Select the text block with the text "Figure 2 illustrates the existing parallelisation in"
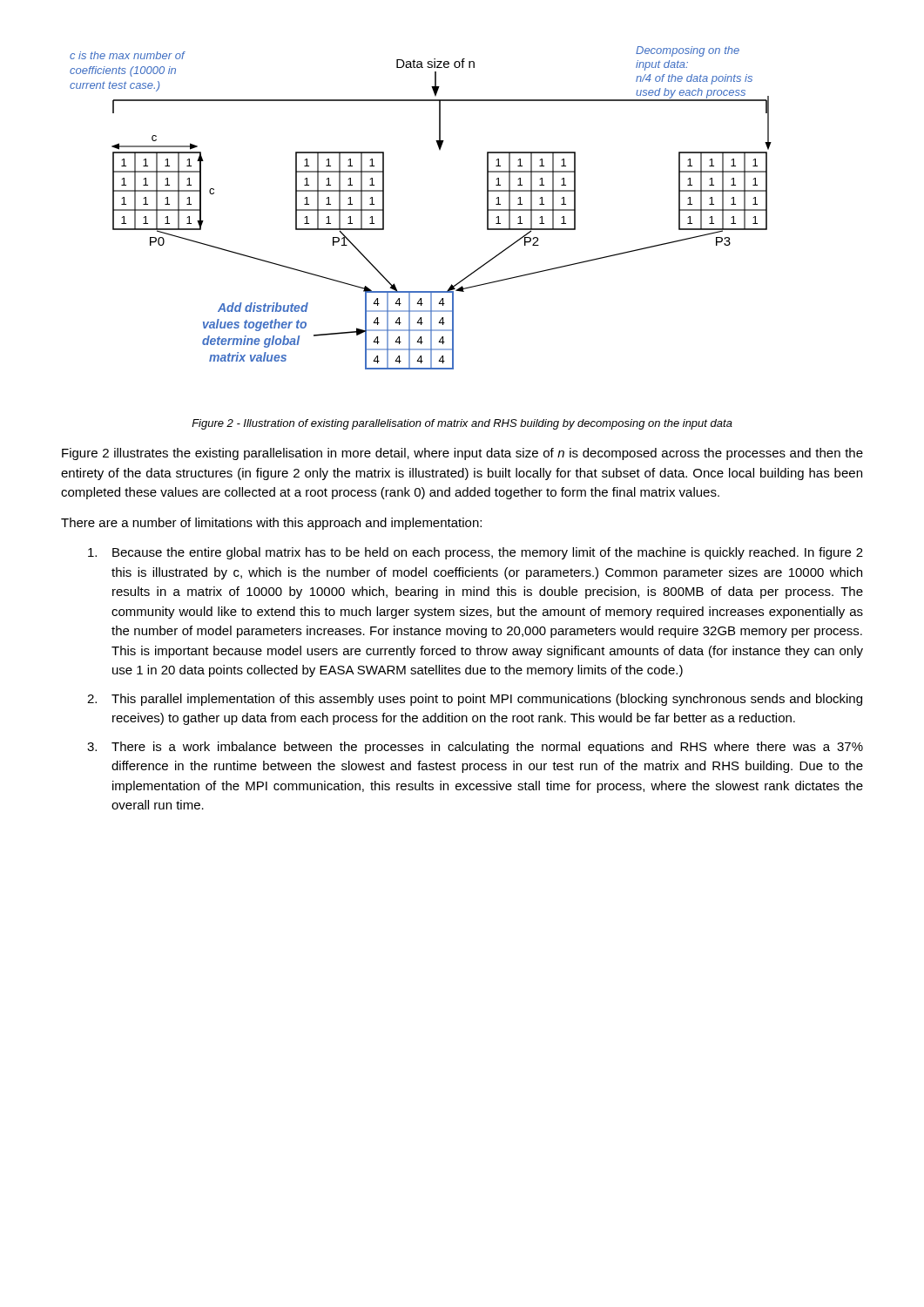Viewport: 924px width, 1307px height. coord(462,472)
